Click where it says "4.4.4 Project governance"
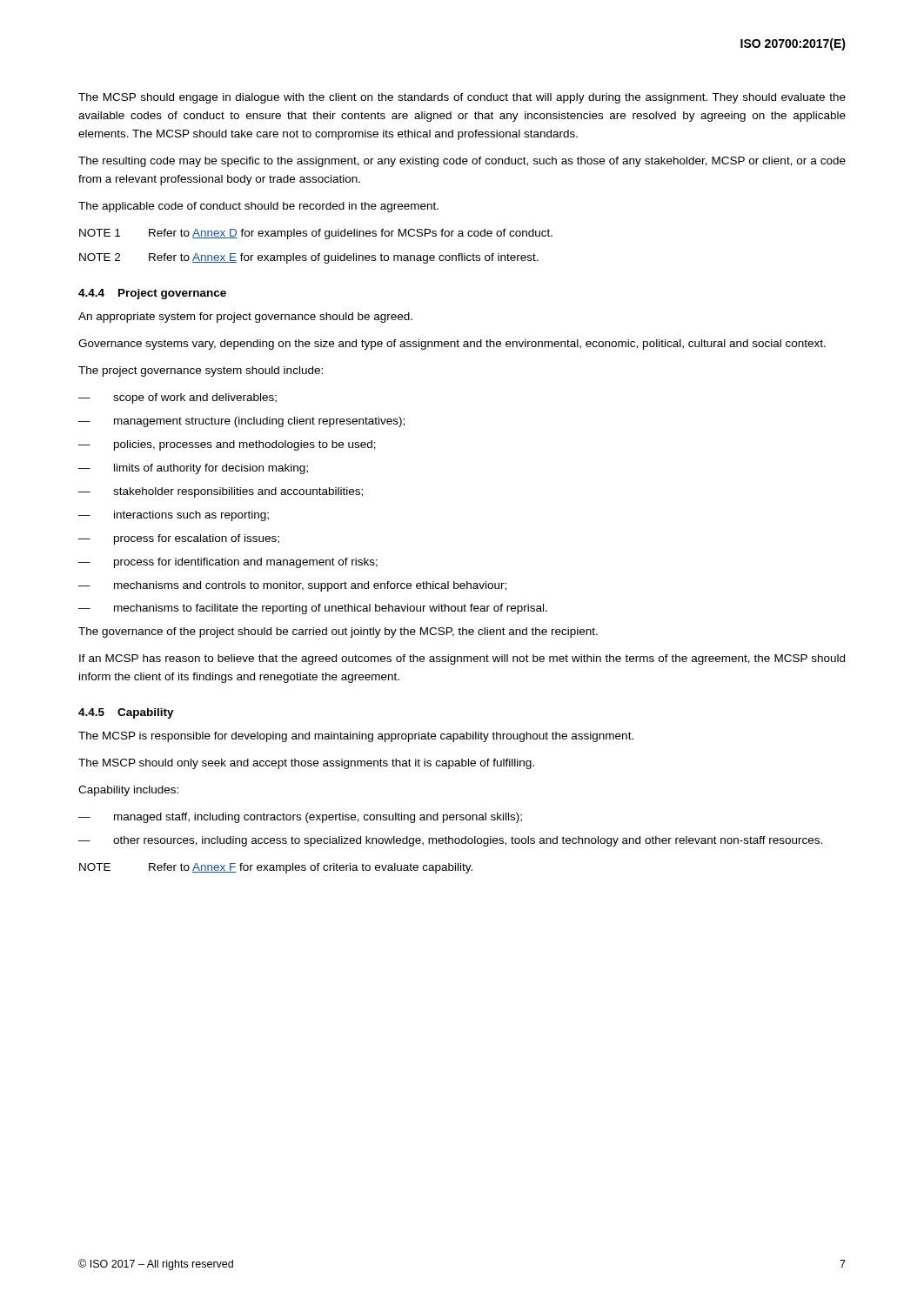The height and width of the screenshot is (1305, 924). pyautogui.click(x=152, y=293)
